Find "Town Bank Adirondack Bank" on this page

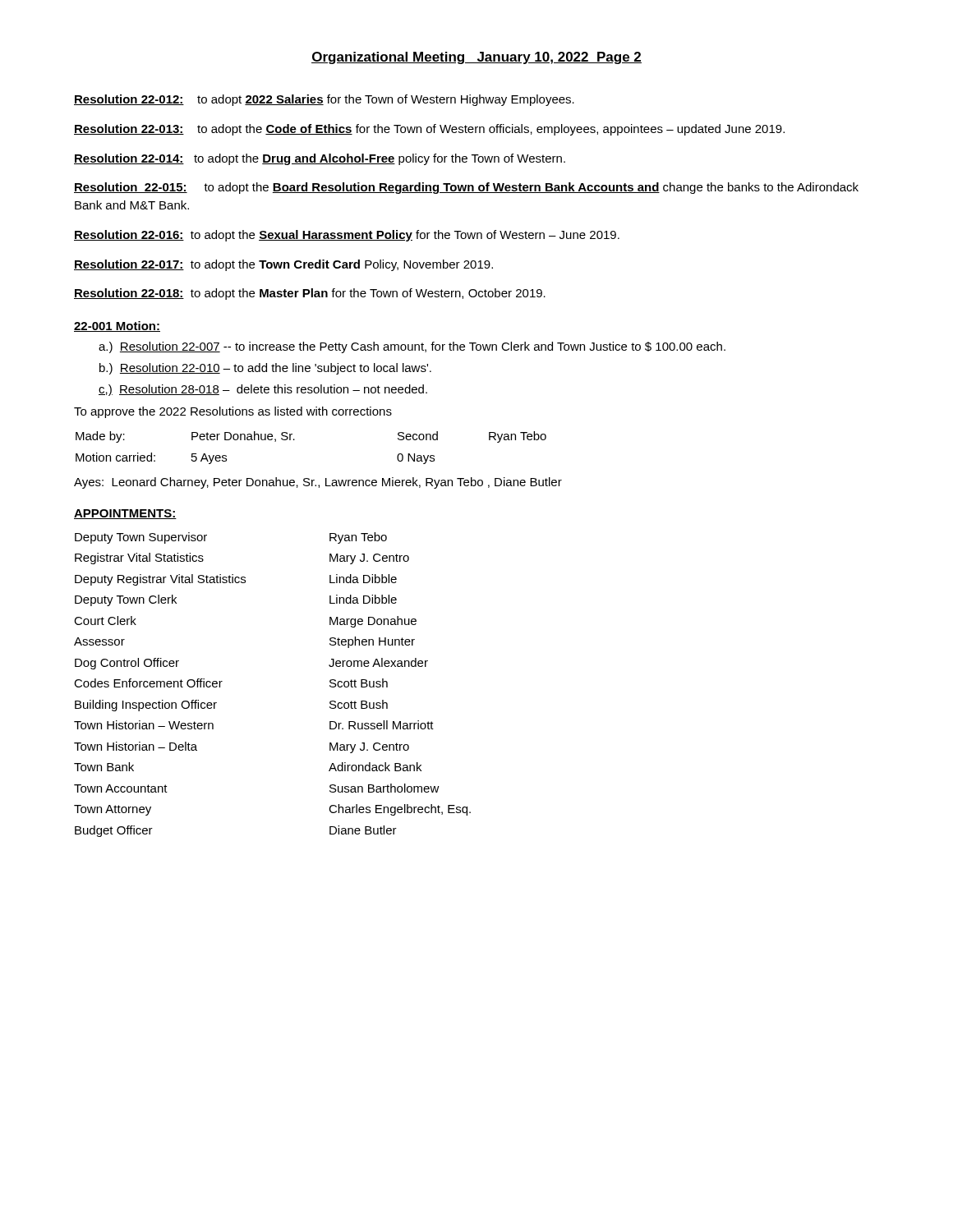pyautogui.click(x=110, y=767)
